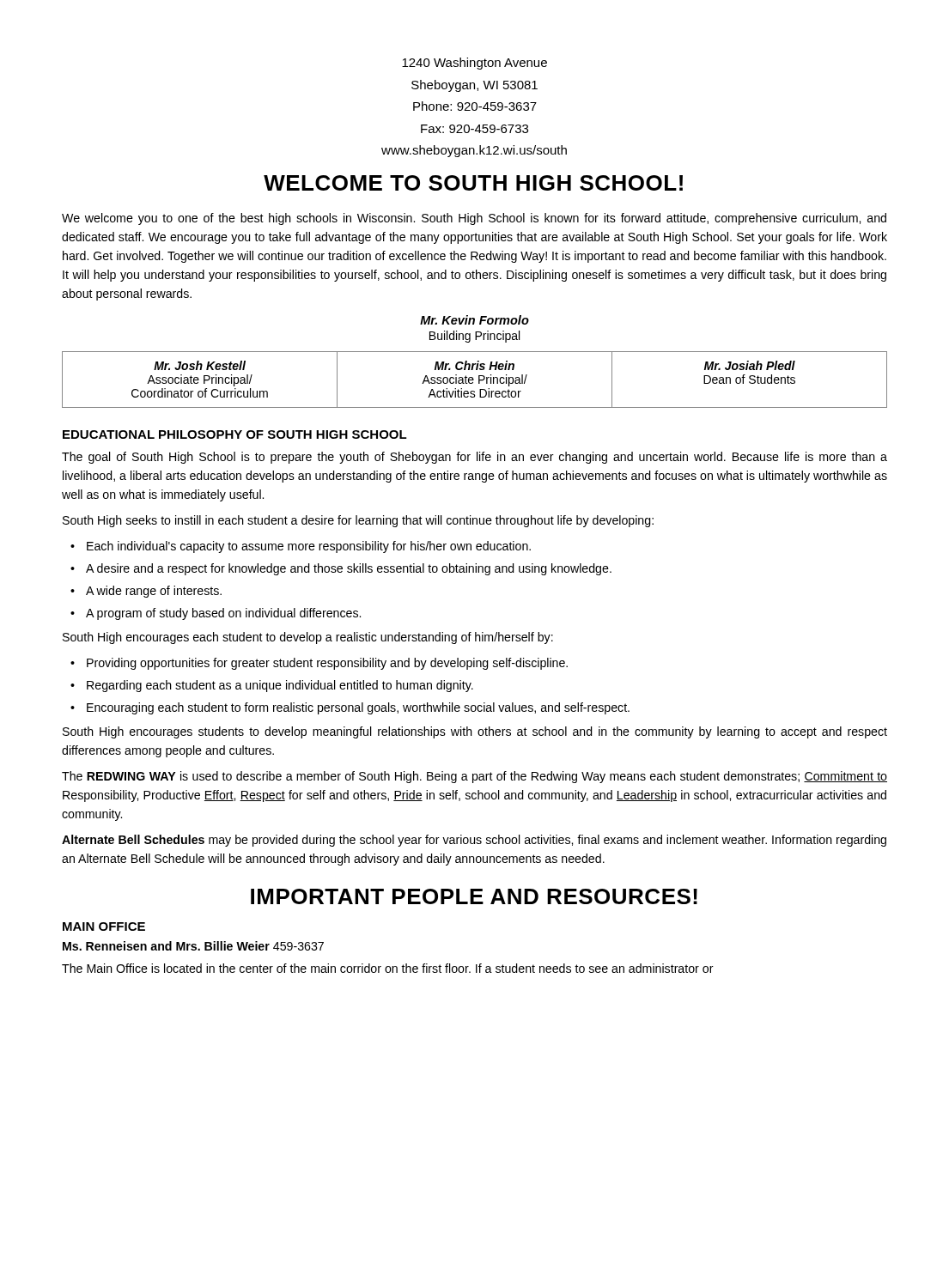Locate the text block starting "A desire and a respect for knowledge"
The width and height of the screenshot is (949, 1288).
pos(349,568)
